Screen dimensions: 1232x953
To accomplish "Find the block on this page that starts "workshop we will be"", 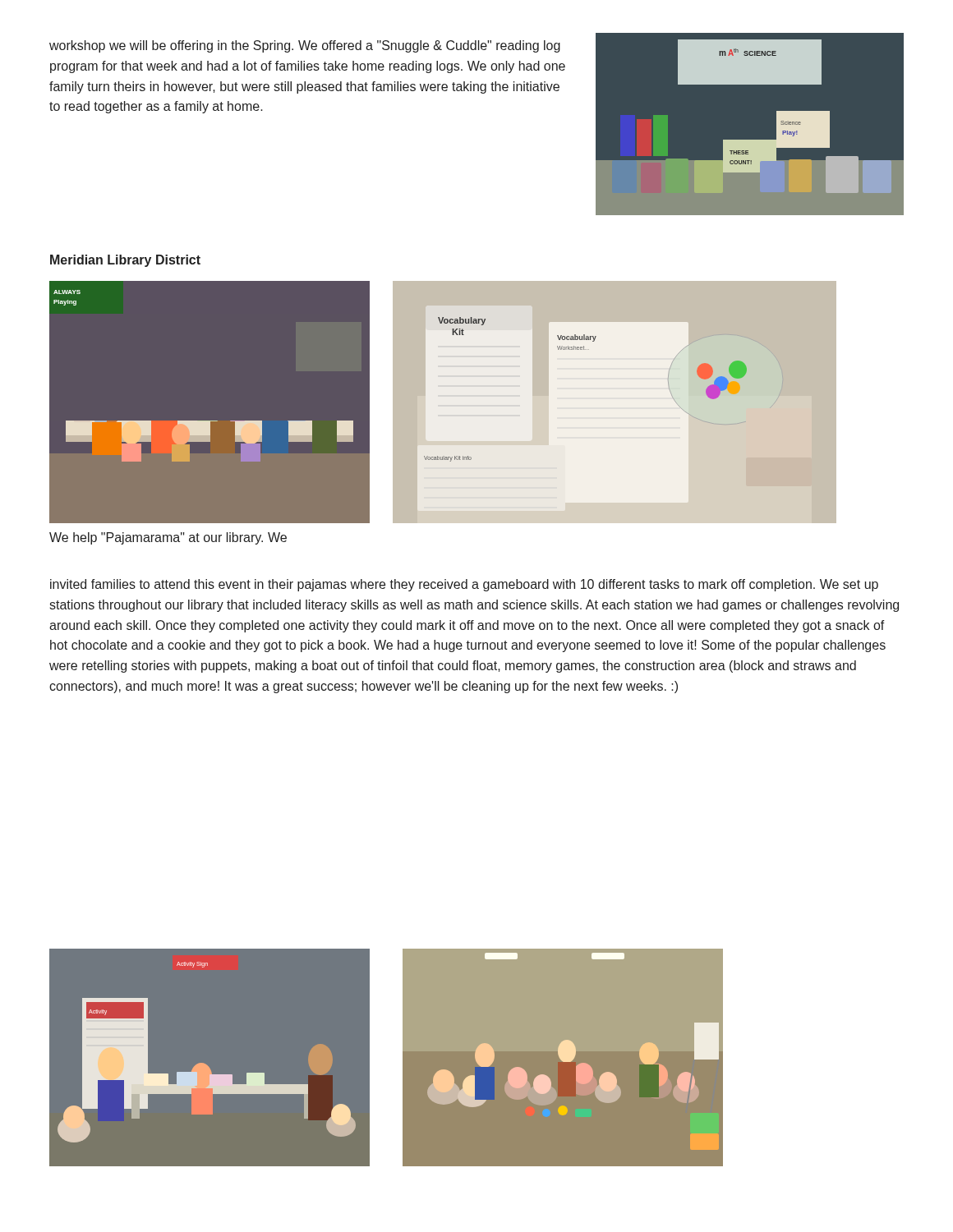I will pyautogui.click(x=307, y=76).
